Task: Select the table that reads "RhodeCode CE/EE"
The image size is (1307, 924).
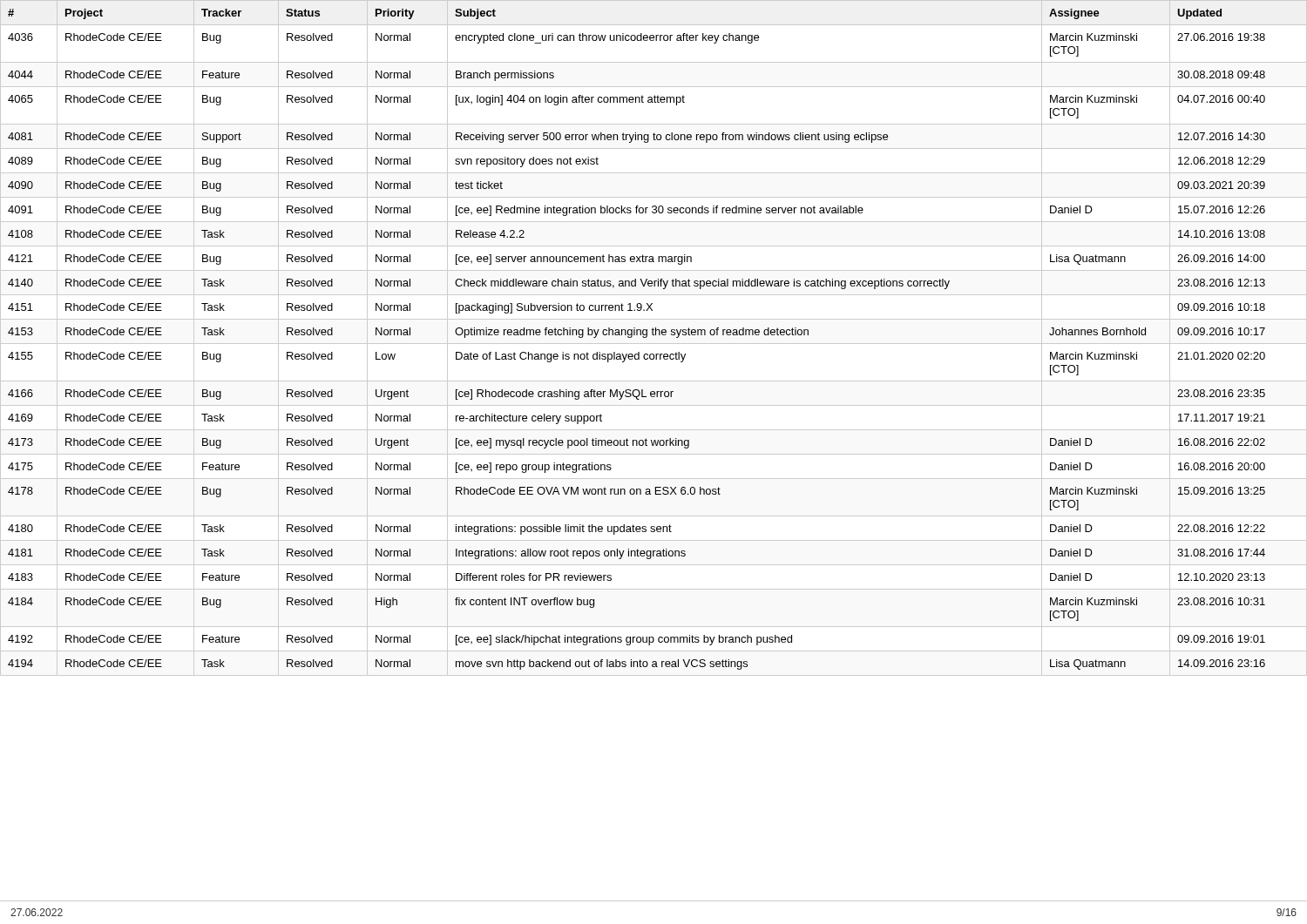Action: click(654, 338)
